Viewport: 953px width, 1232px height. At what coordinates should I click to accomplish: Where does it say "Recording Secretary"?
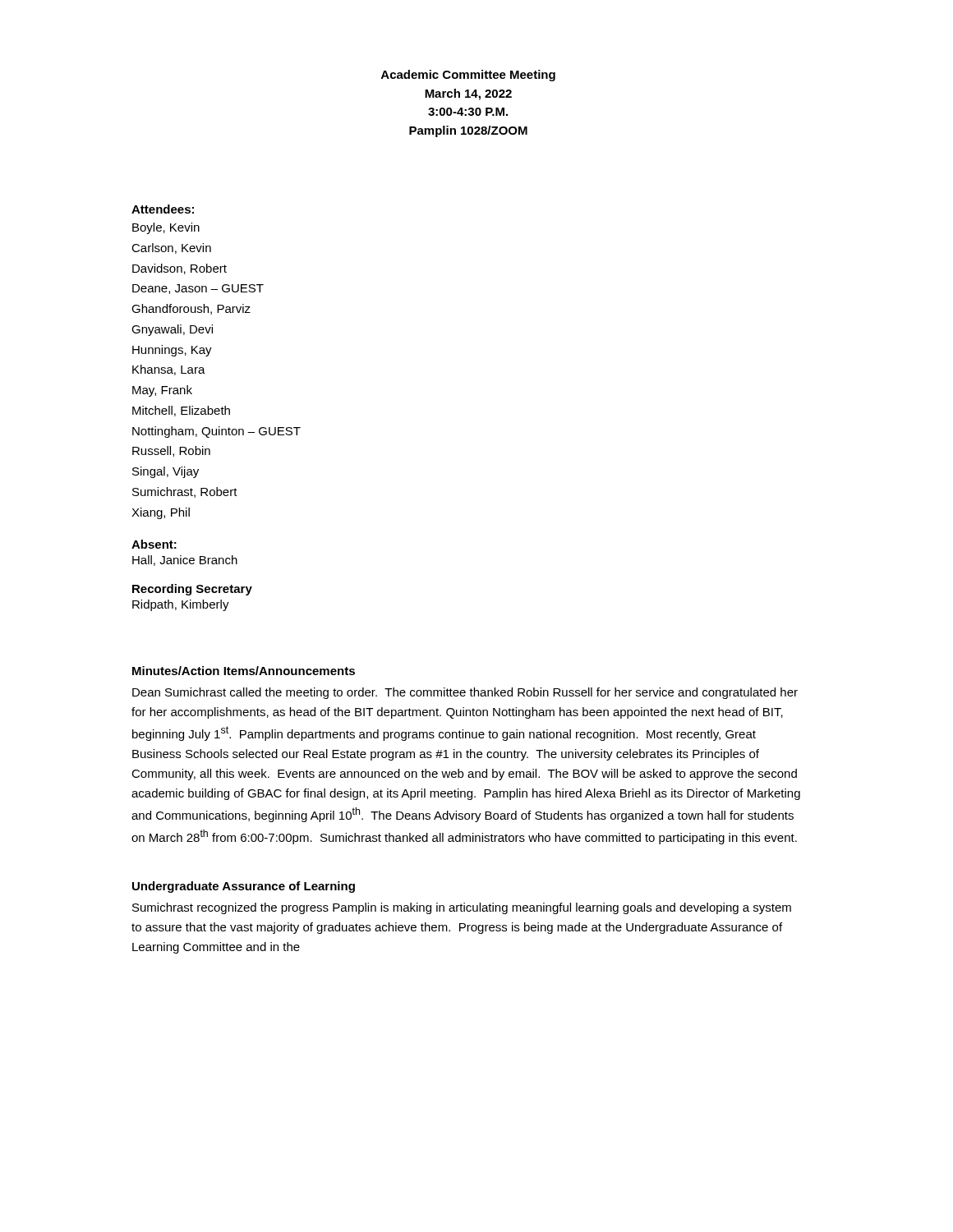point(192,589)
